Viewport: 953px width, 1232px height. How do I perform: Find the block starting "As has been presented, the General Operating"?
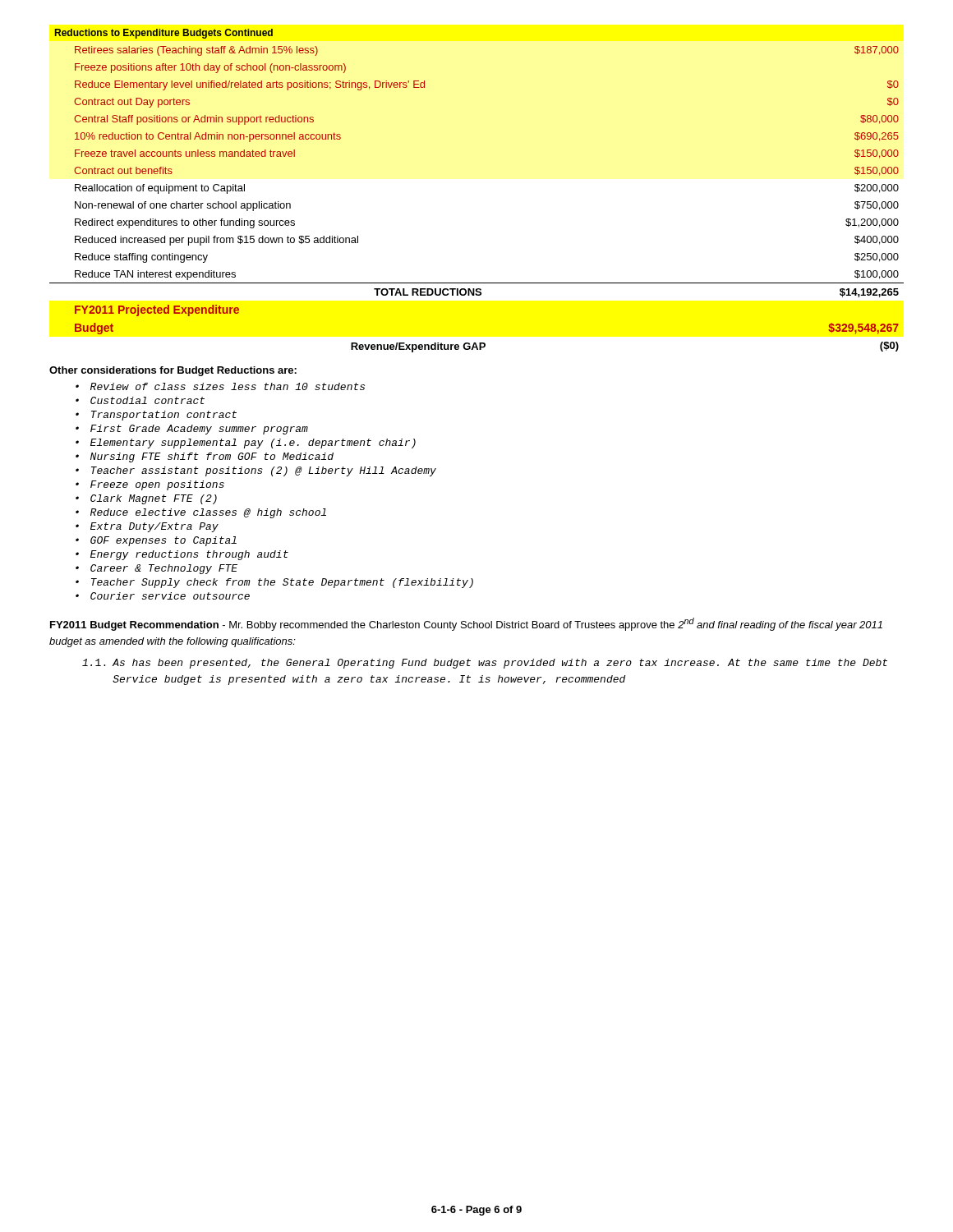(x=489, y=672)
